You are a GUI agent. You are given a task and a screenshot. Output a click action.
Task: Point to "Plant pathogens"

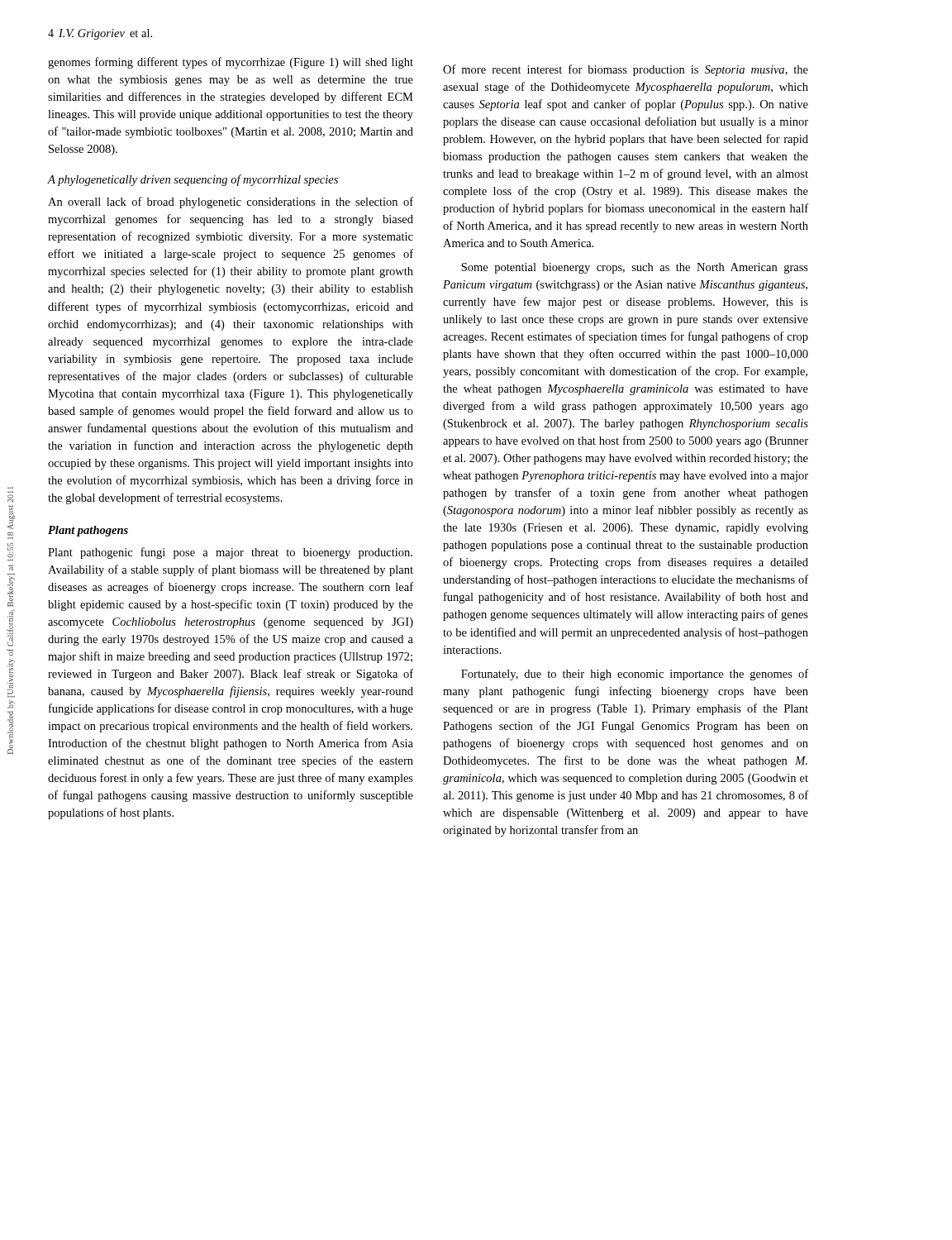88,531
